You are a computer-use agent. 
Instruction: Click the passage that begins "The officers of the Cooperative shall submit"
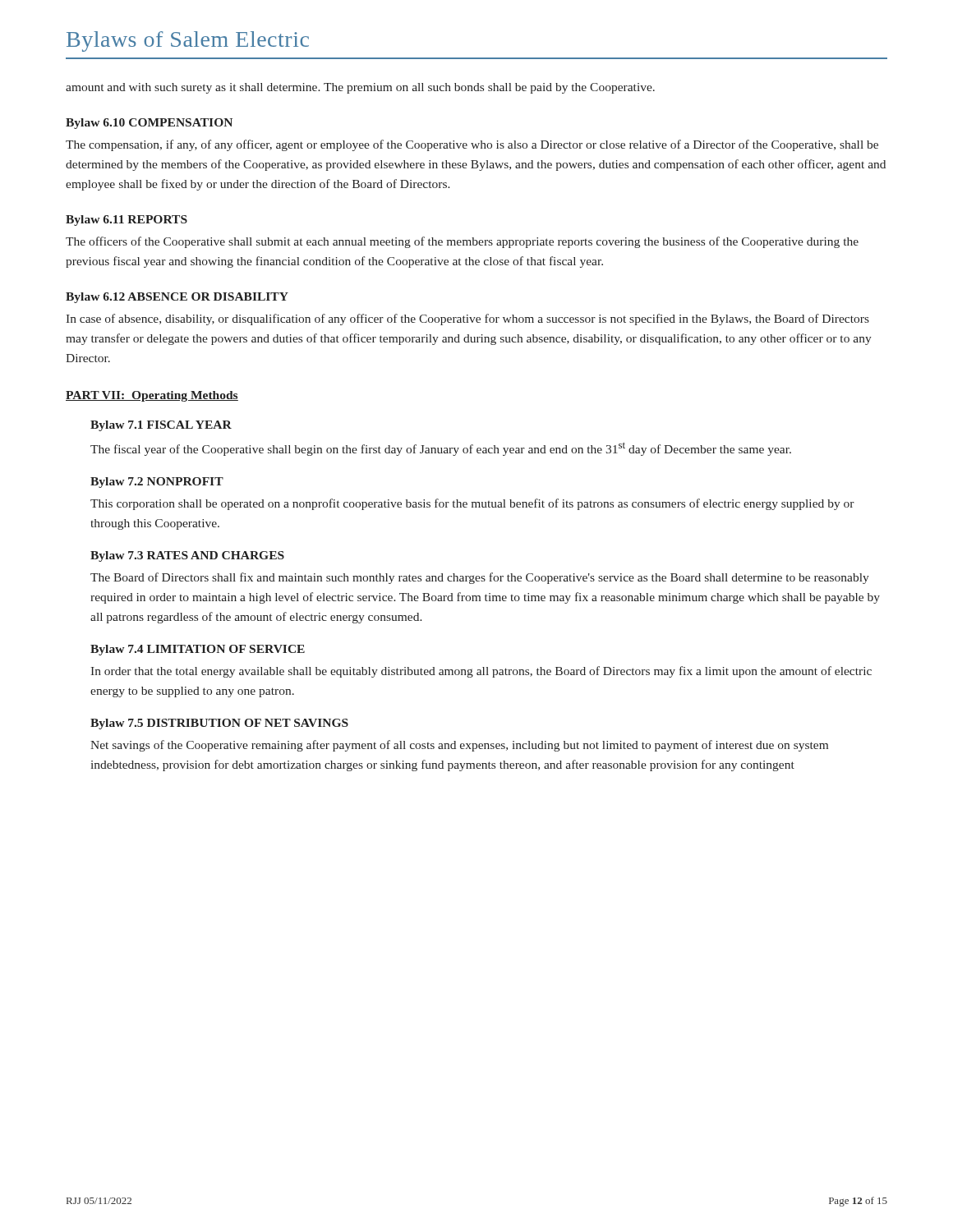coord(462,251)
